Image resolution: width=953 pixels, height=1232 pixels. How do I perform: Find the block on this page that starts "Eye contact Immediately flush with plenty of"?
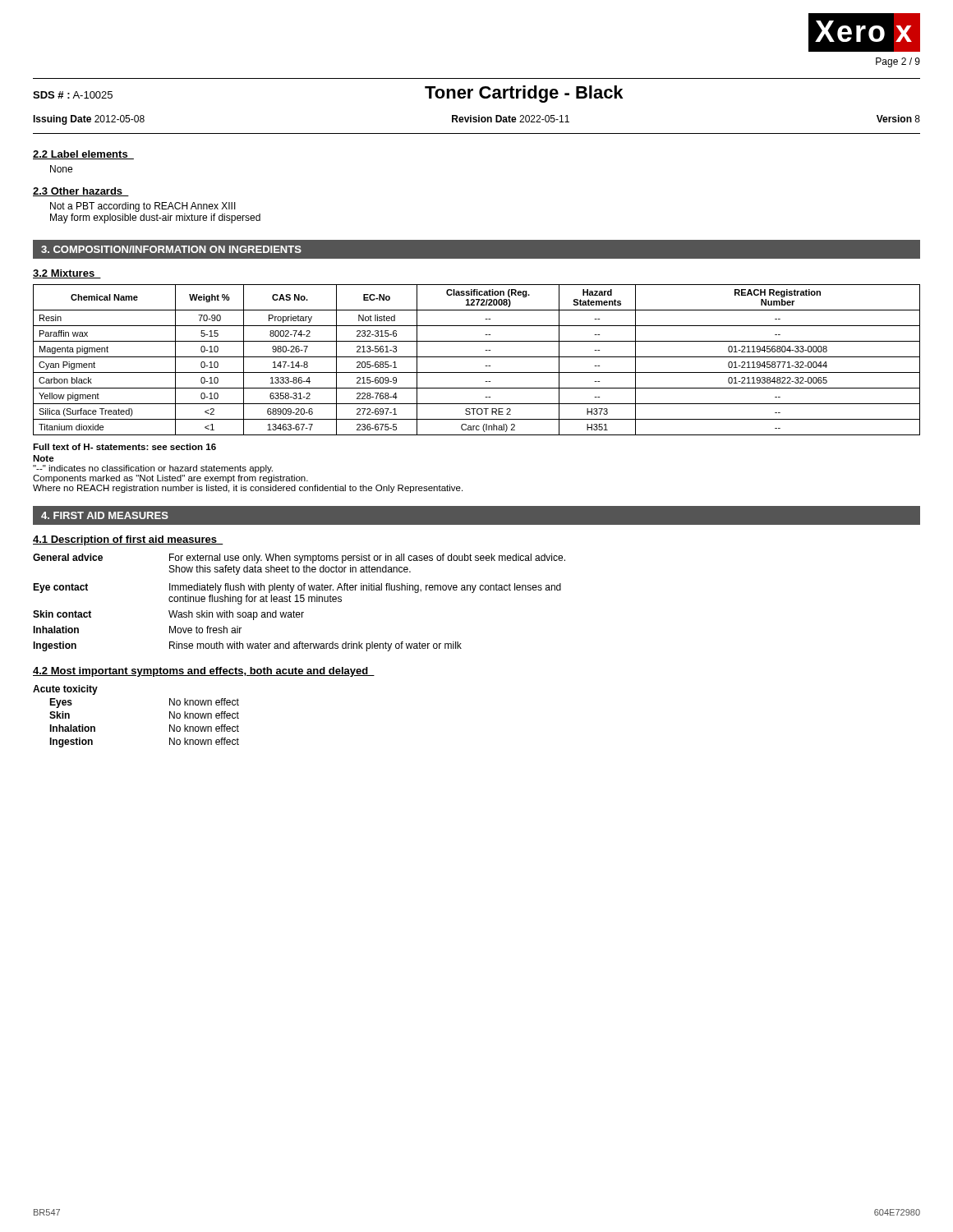pos(297,593)
